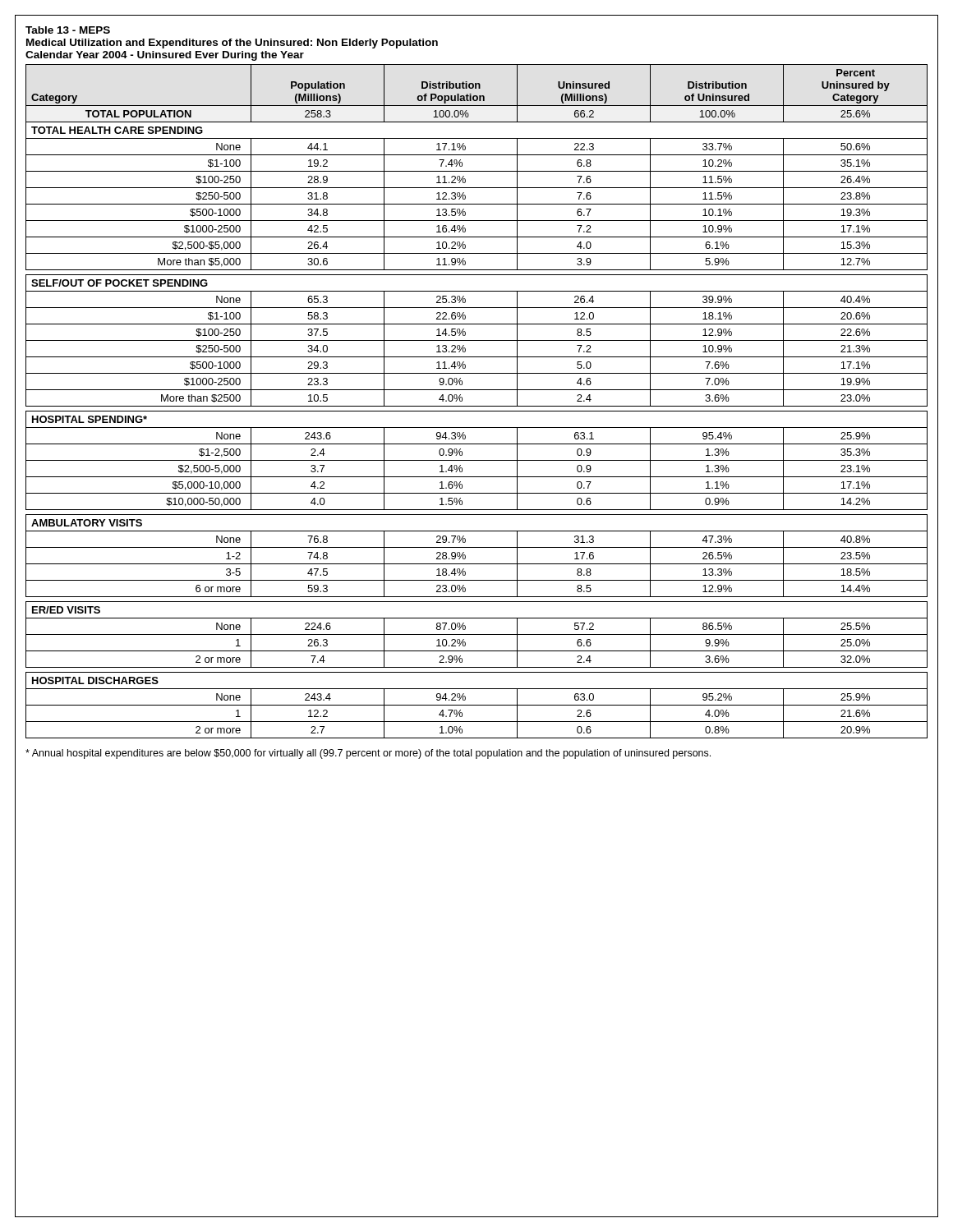Screen dimensions: 1232x953
Task: Find the element starting "Annual hospital expenditures are below $50,000 for virtually"
Action: pyautogui.click(x=369, y=753)
